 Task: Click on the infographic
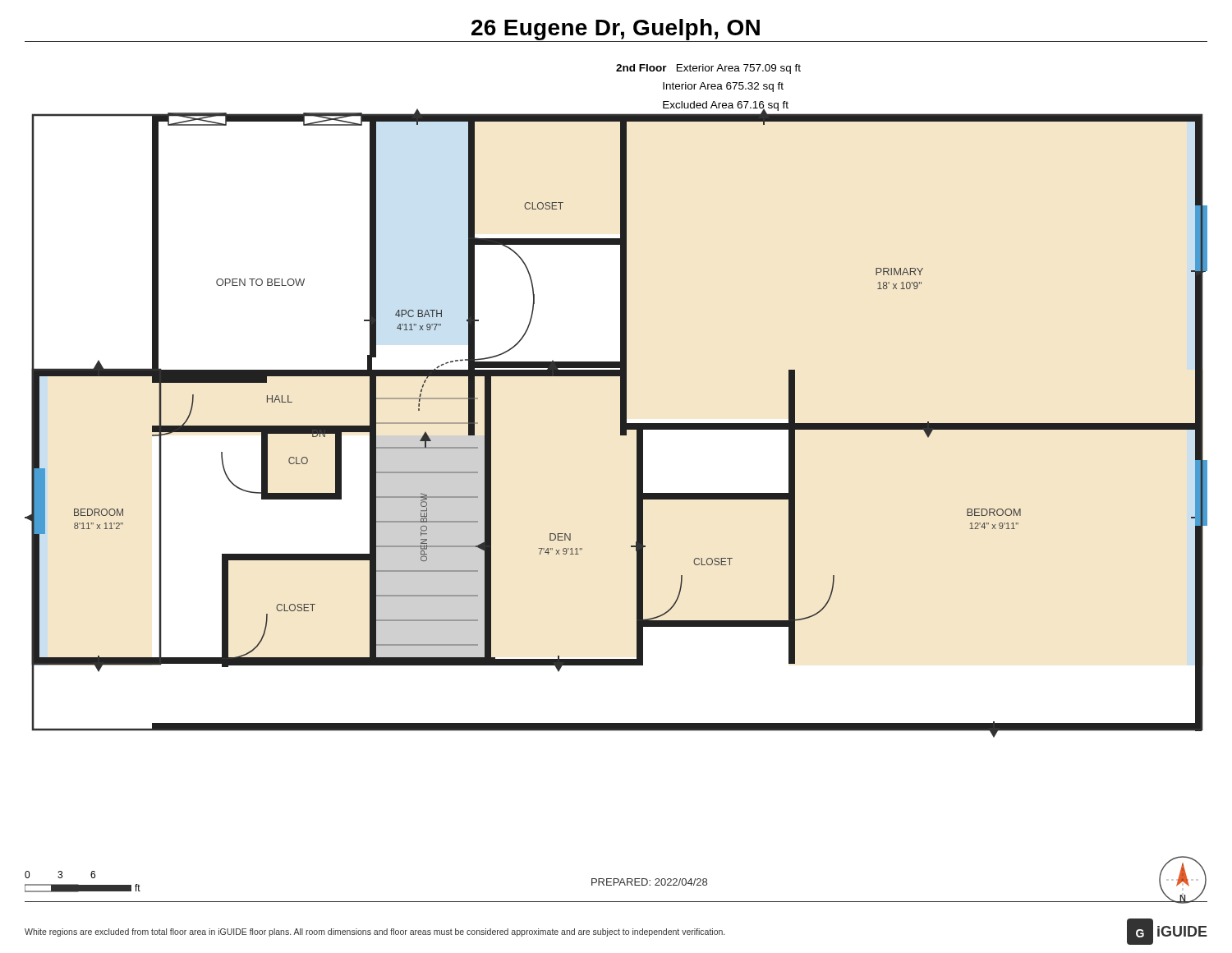(1183, 882)
